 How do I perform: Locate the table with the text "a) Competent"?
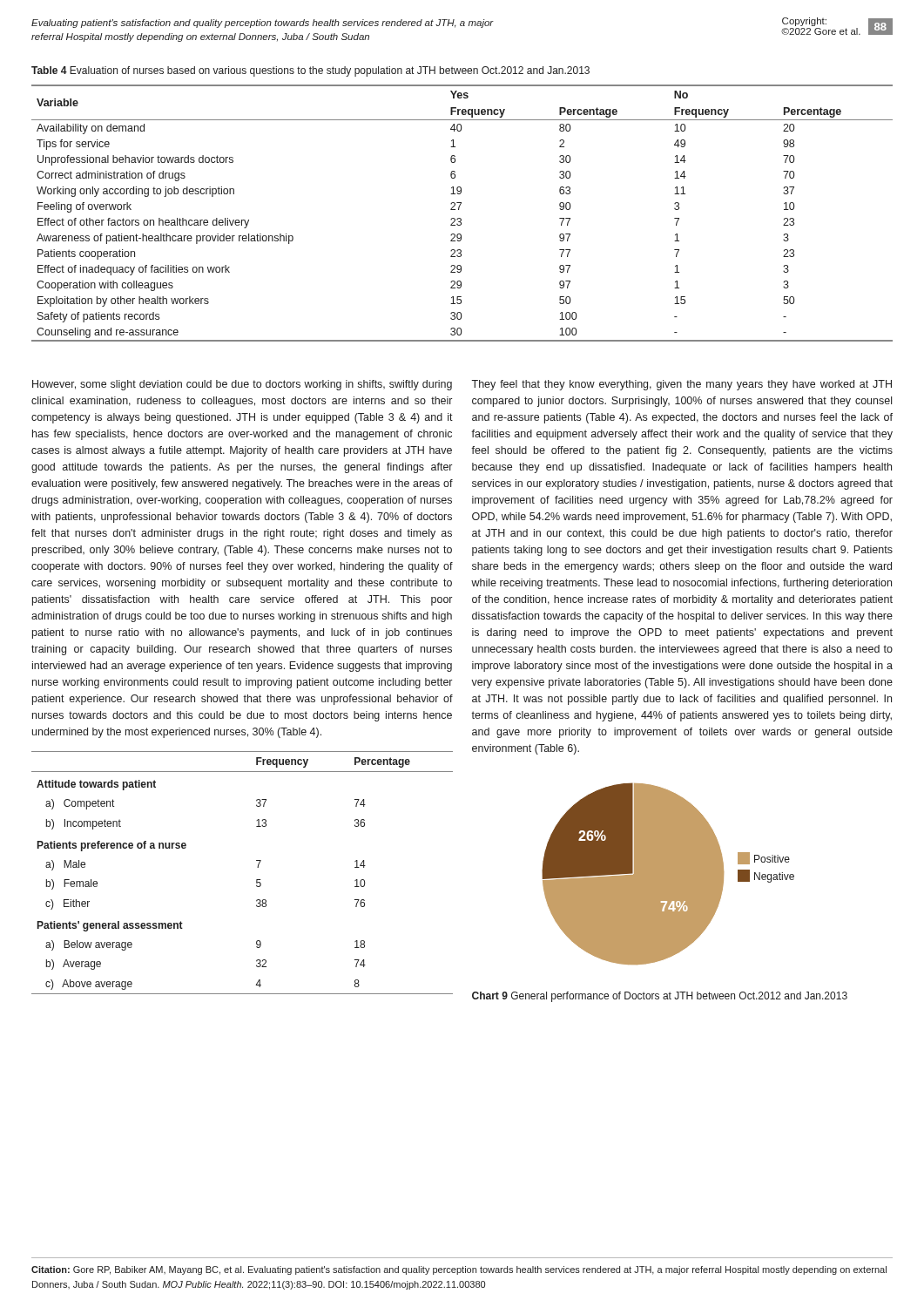242,873
